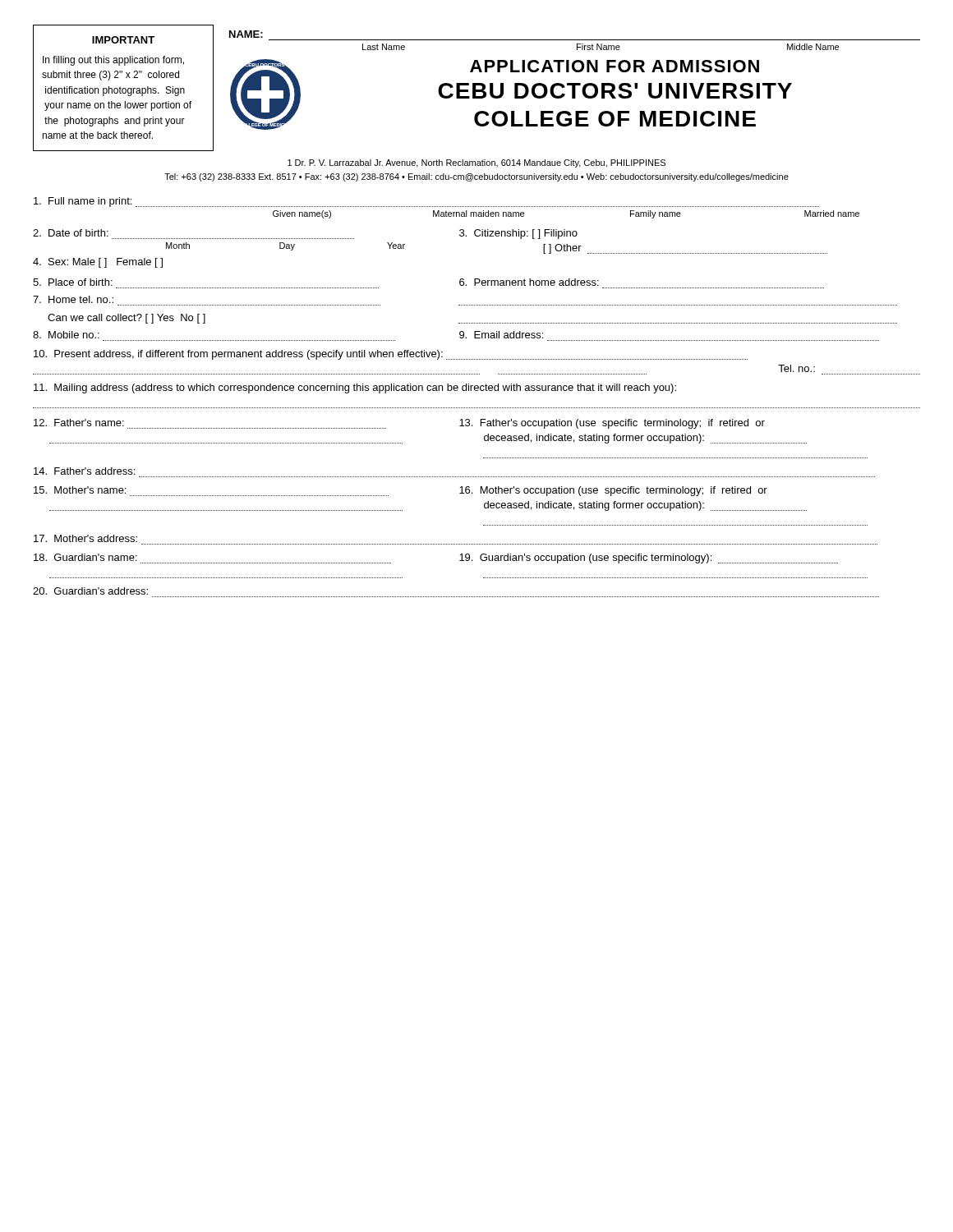Viewport: 953px width, 1232px height.
Task: Click the passage that begins "Can we call collect? [ ]"
Action: (119, 317)
